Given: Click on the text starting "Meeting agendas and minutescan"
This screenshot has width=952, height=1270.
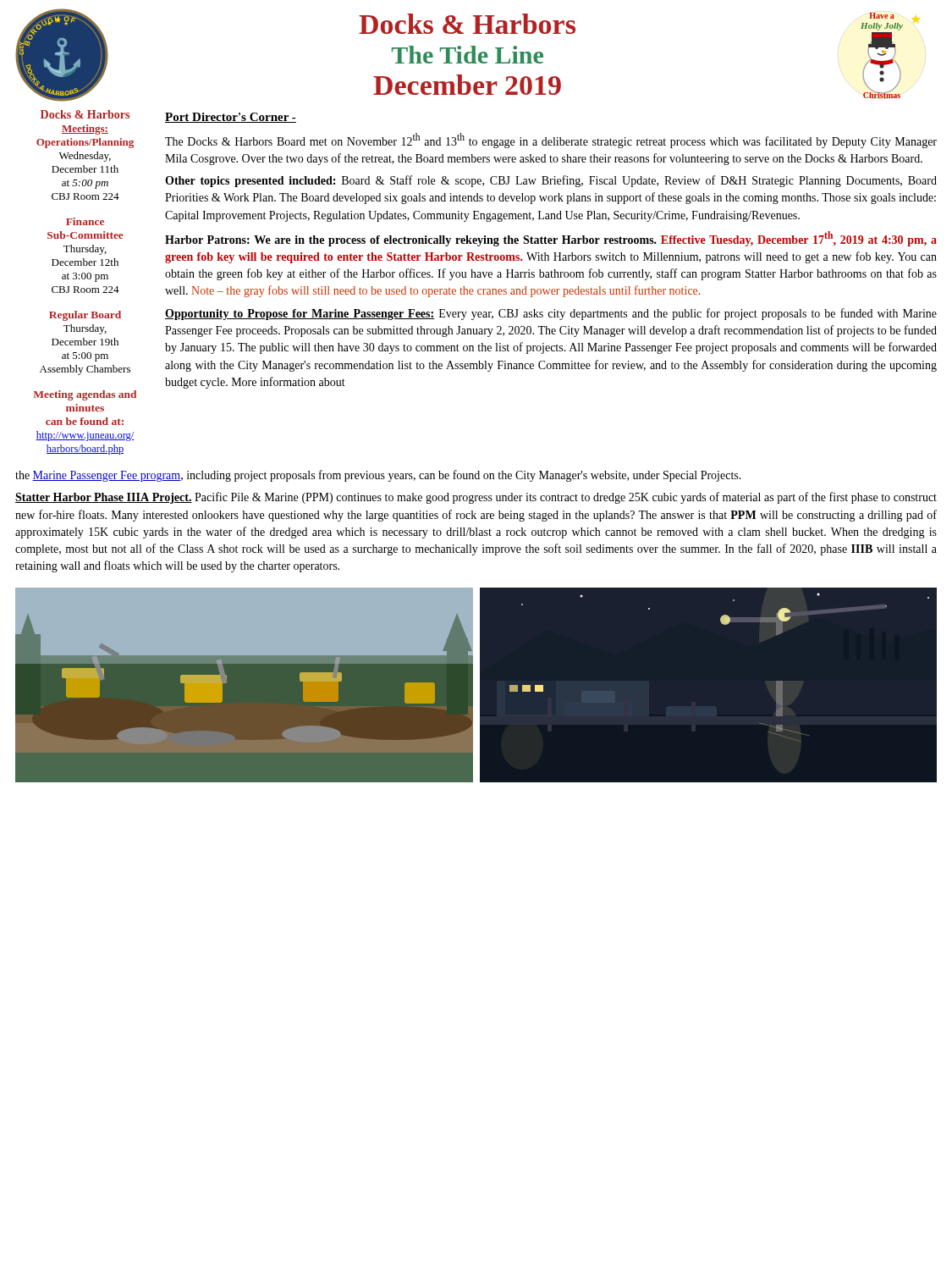Looking at the screenshot, I should [85, 421].
